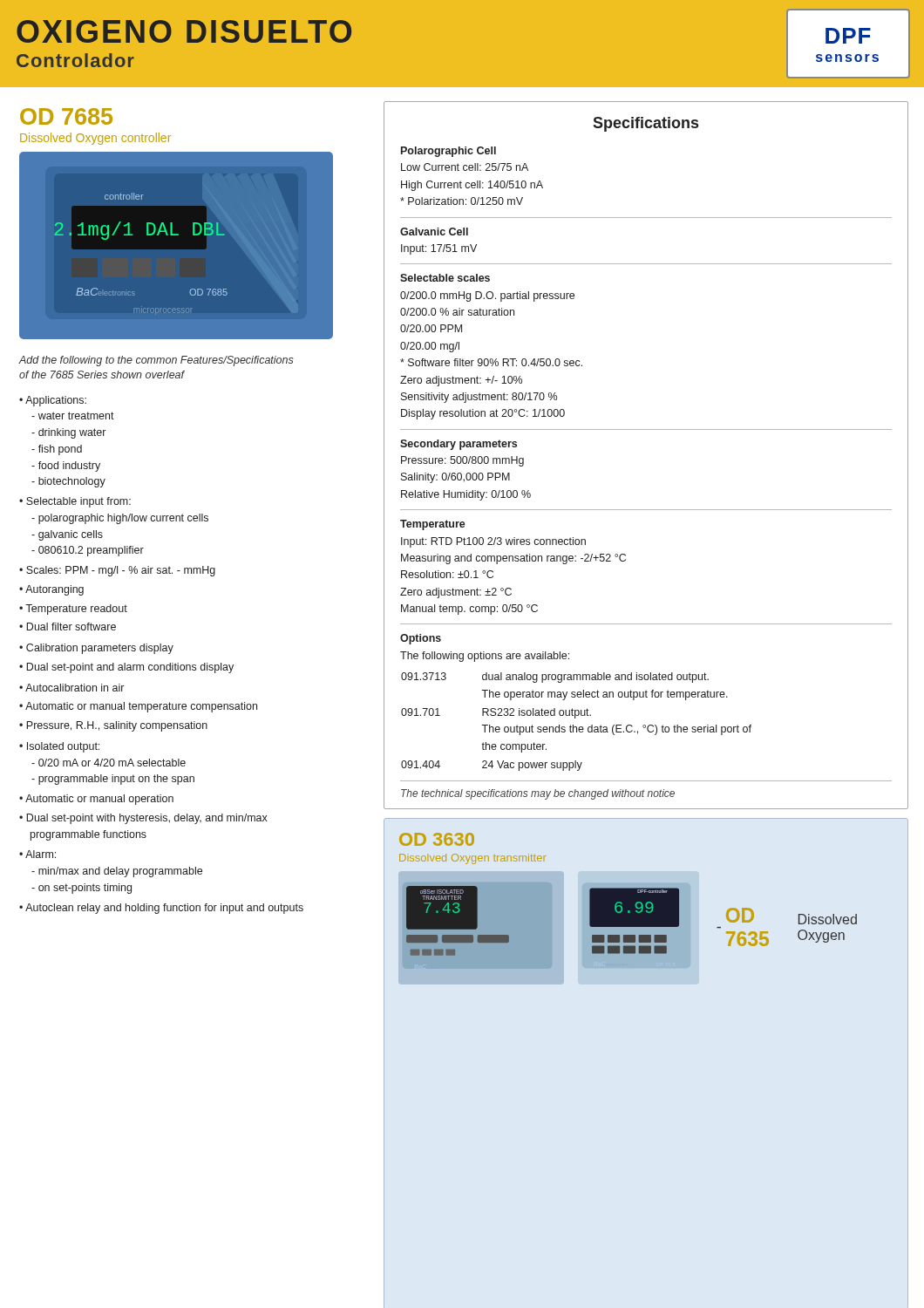924x1308 pixels.
Task: Select the text block with the text "Options The following options are available:"
Action: (646, 703)
